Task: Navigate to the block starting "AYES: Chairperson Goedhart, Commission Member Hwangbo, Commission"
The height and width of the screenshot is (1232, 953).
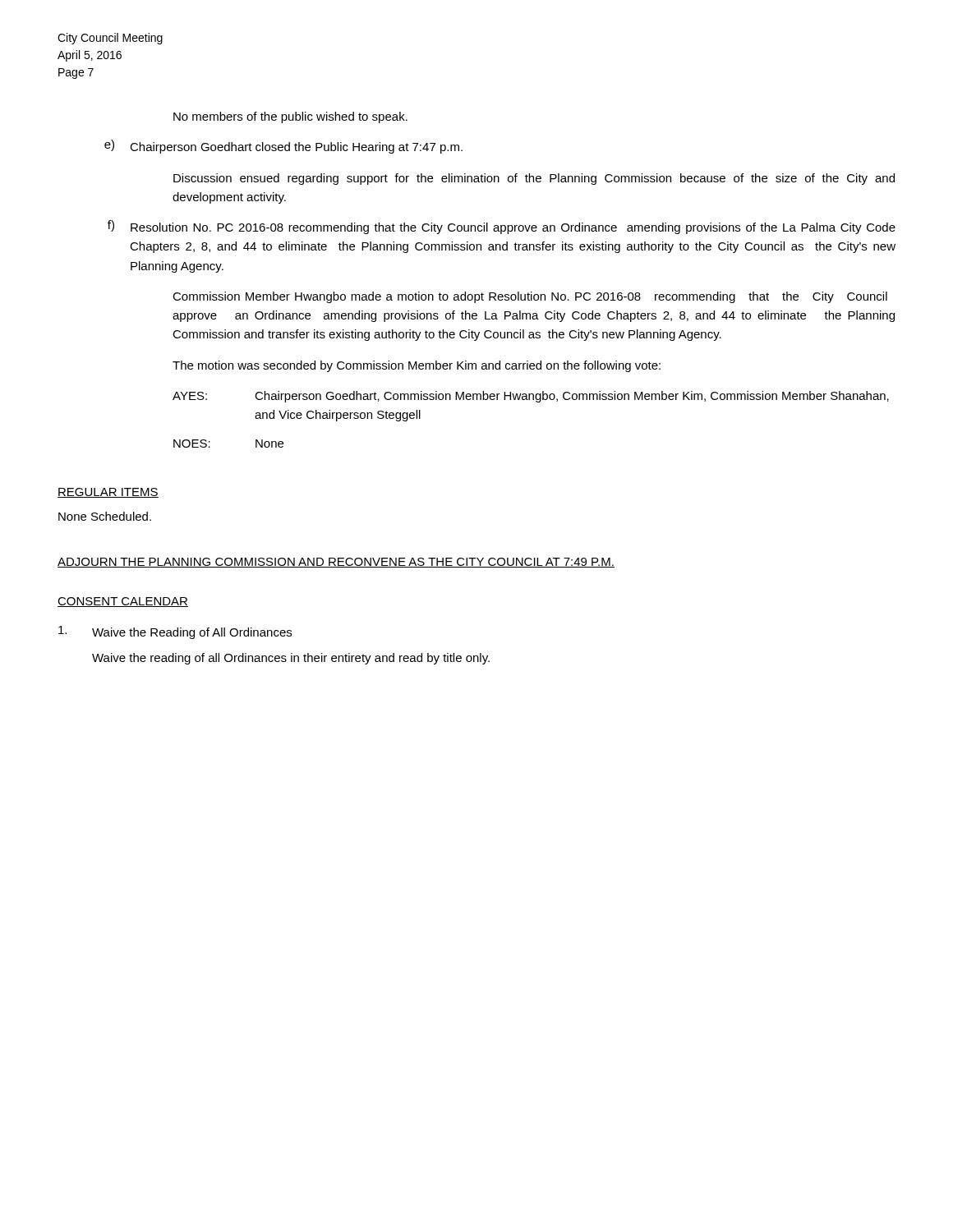Action: (x=531, y=397)
